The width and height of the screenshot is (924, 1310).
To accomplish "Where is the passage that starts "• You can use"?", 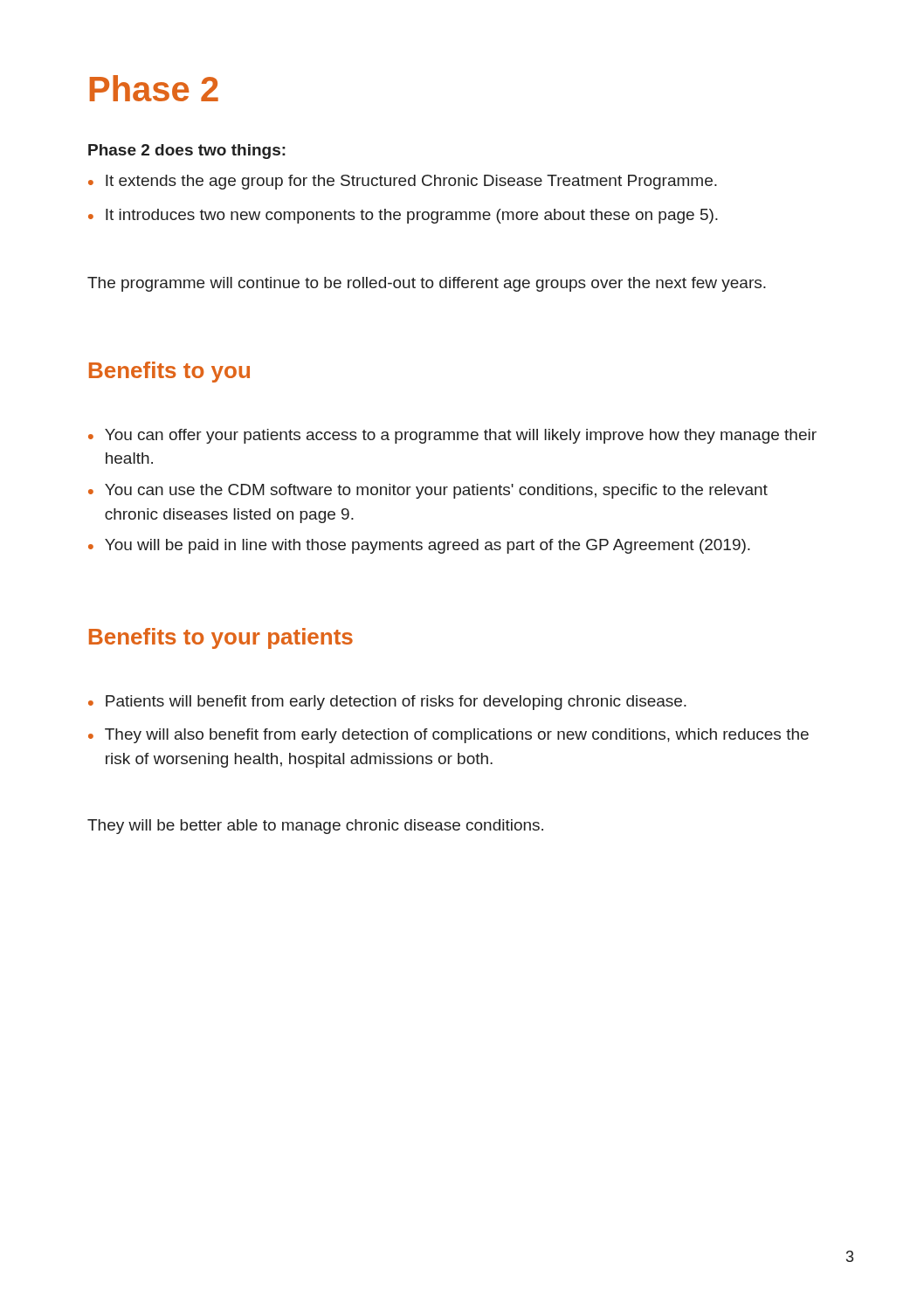I will [453, 502].
